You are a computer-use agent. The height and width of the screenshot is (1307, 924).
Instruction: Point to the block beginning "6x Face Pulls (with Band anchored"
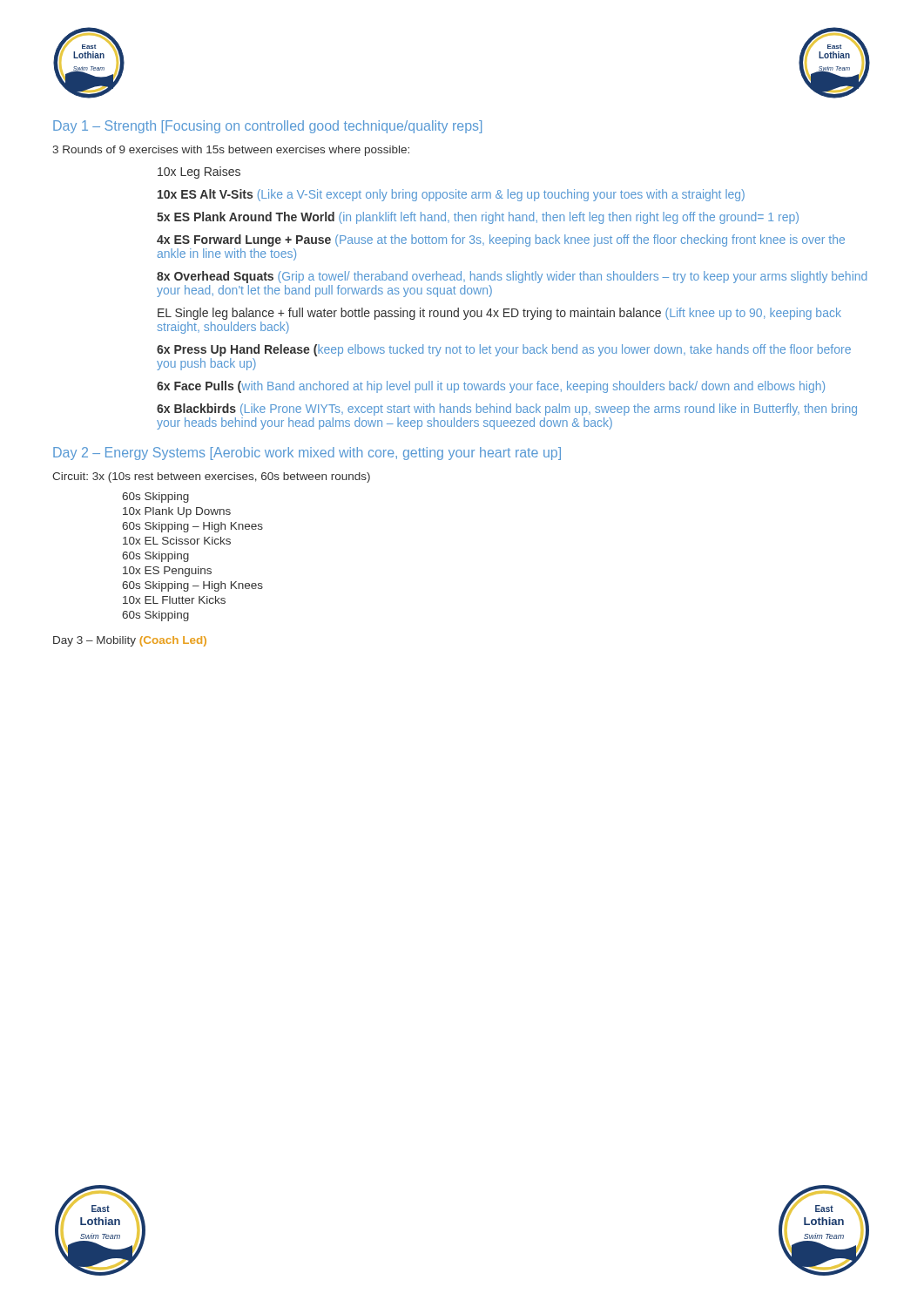coord(491,386)
